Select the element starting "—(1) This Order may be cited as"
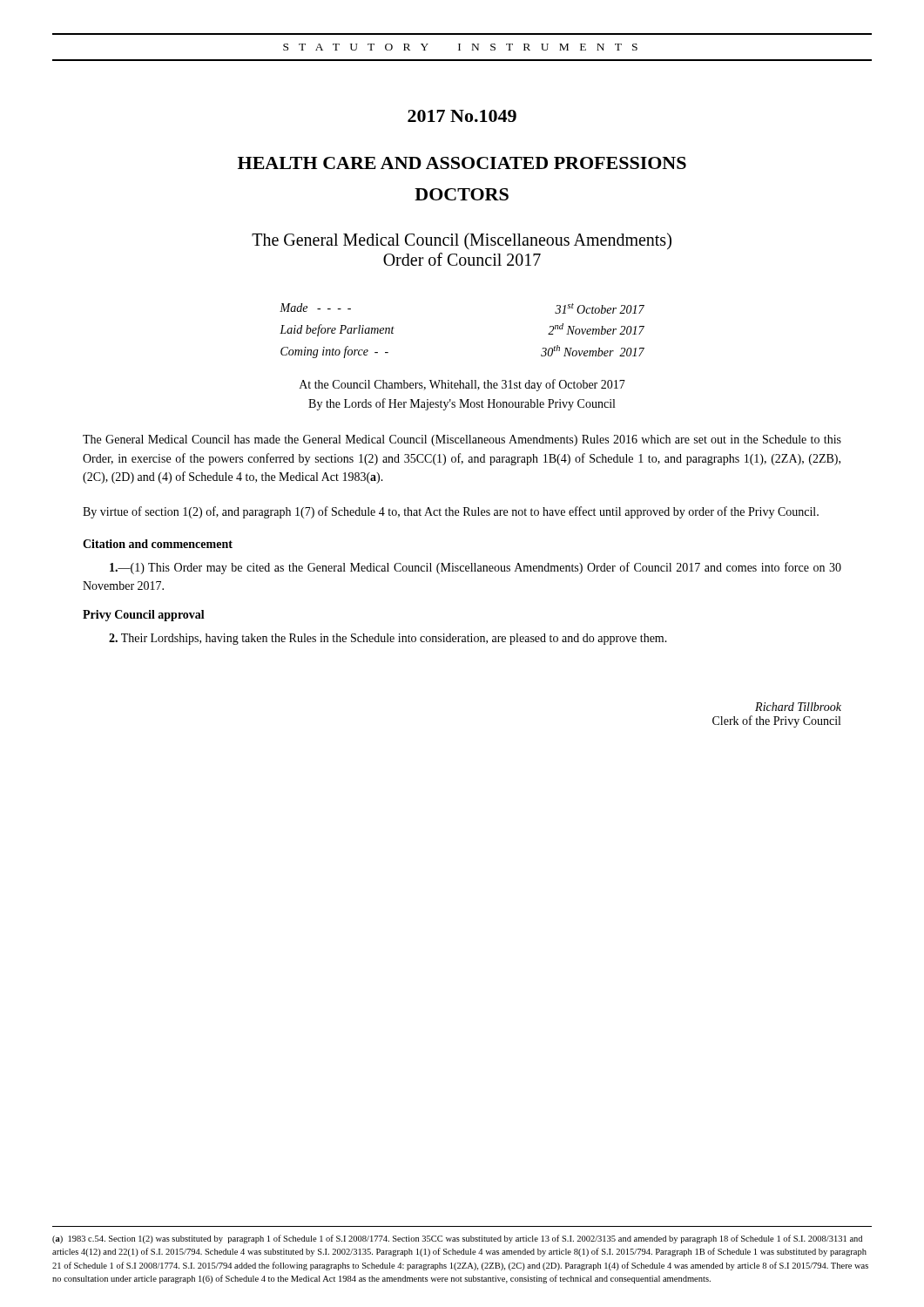924x1307 pixels. 462,577
